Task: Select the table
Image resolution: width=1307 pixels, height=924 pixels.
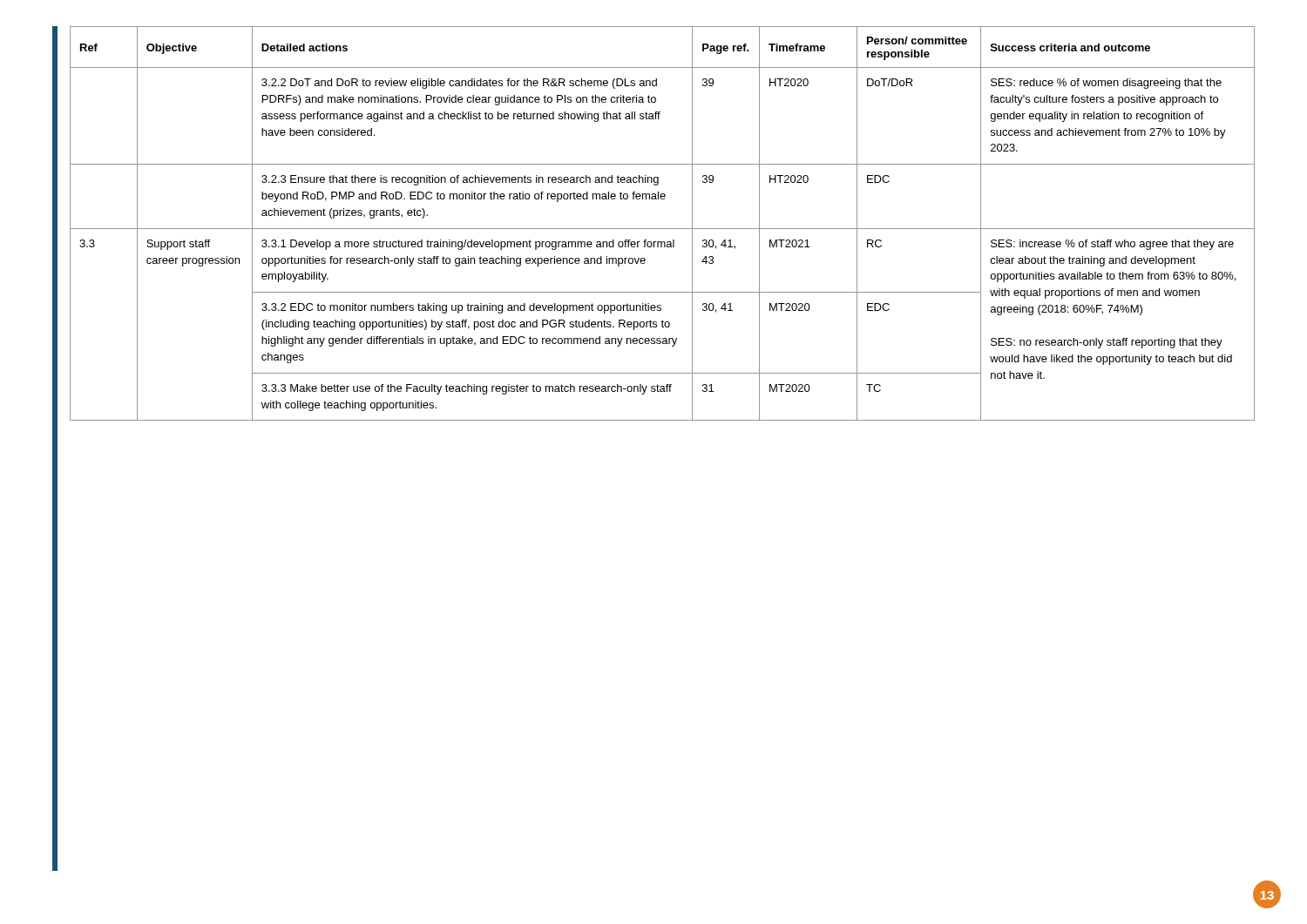Action: point(662,224)
